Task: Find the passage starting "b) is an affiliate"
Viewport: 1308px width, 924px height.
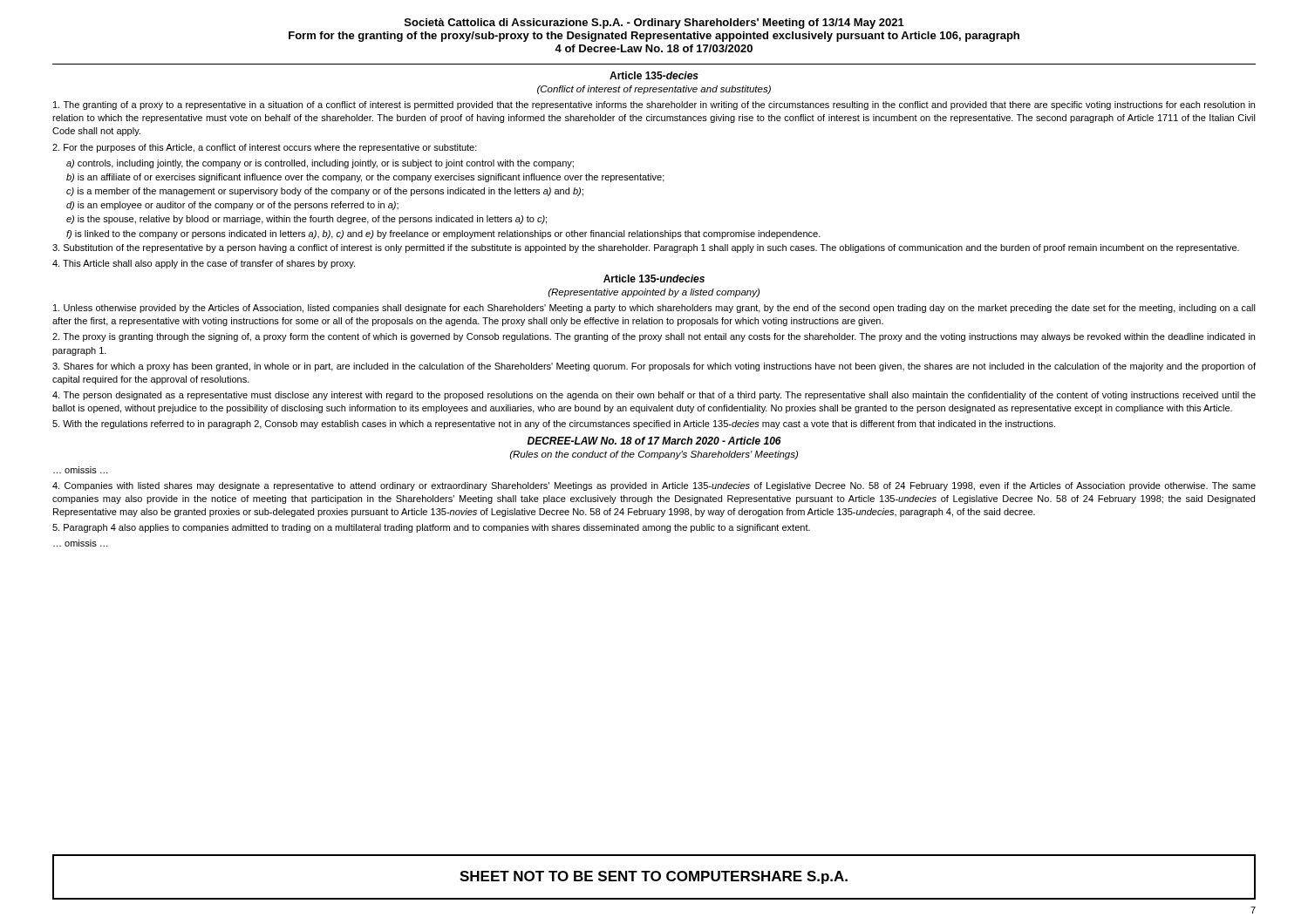Action: click(366, 177)
